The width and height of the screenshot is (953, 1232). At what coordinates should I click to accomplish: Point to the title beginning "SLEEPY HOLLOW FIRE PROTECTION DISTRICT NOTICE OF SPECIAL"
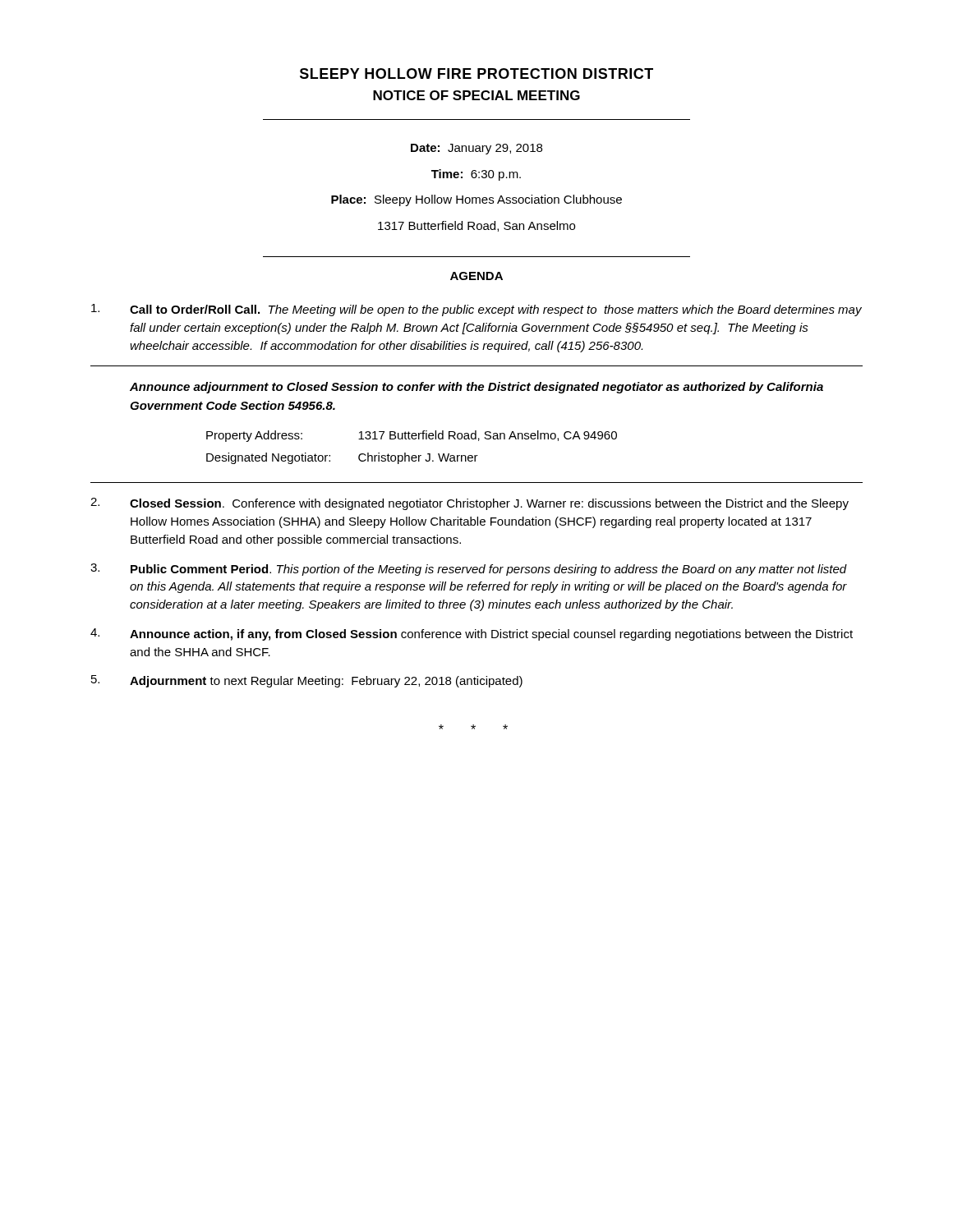click(x=476, y=85)
